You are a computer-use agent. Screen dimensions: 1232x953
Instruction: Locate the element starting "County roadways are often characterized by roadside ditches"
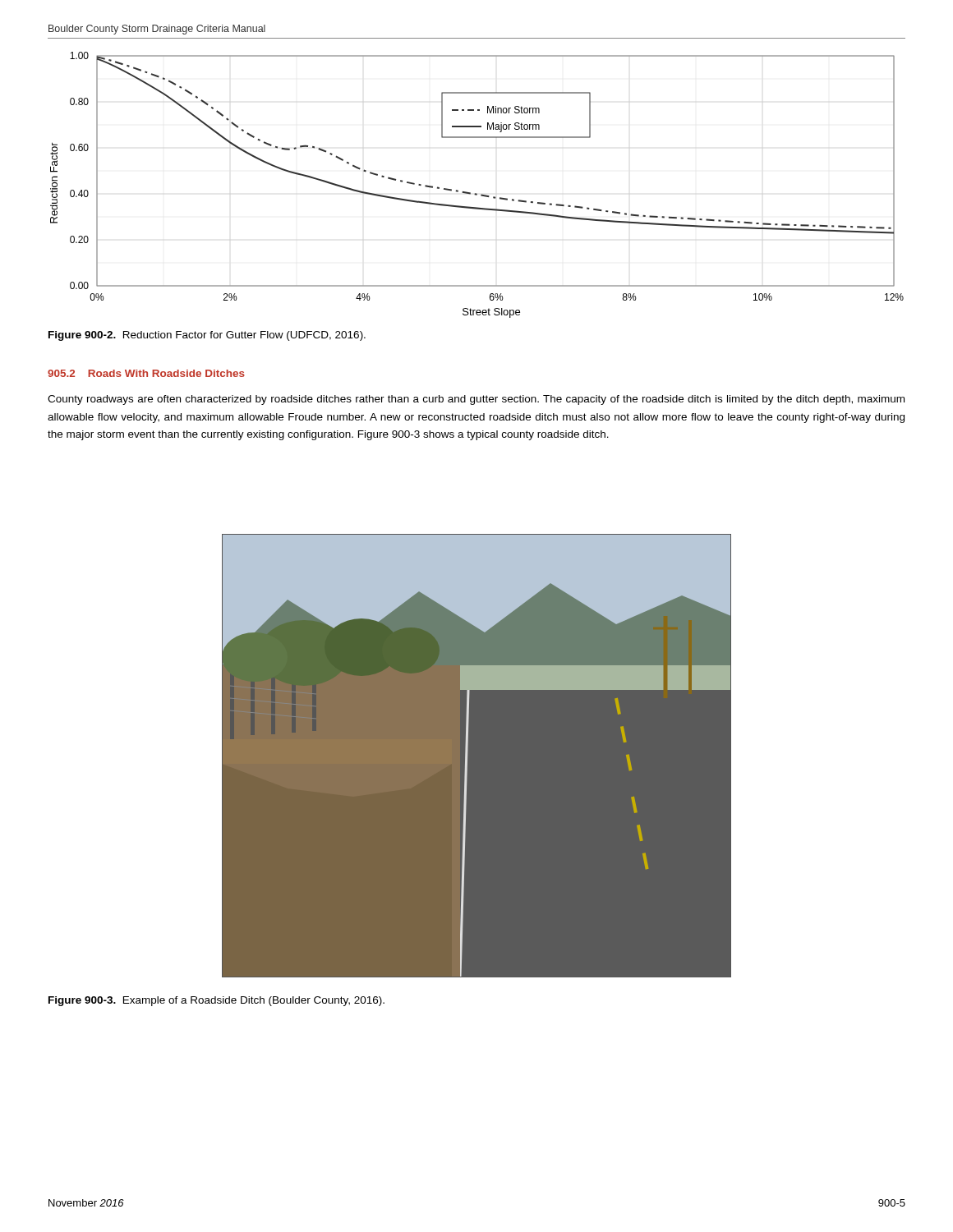(476, 417)
